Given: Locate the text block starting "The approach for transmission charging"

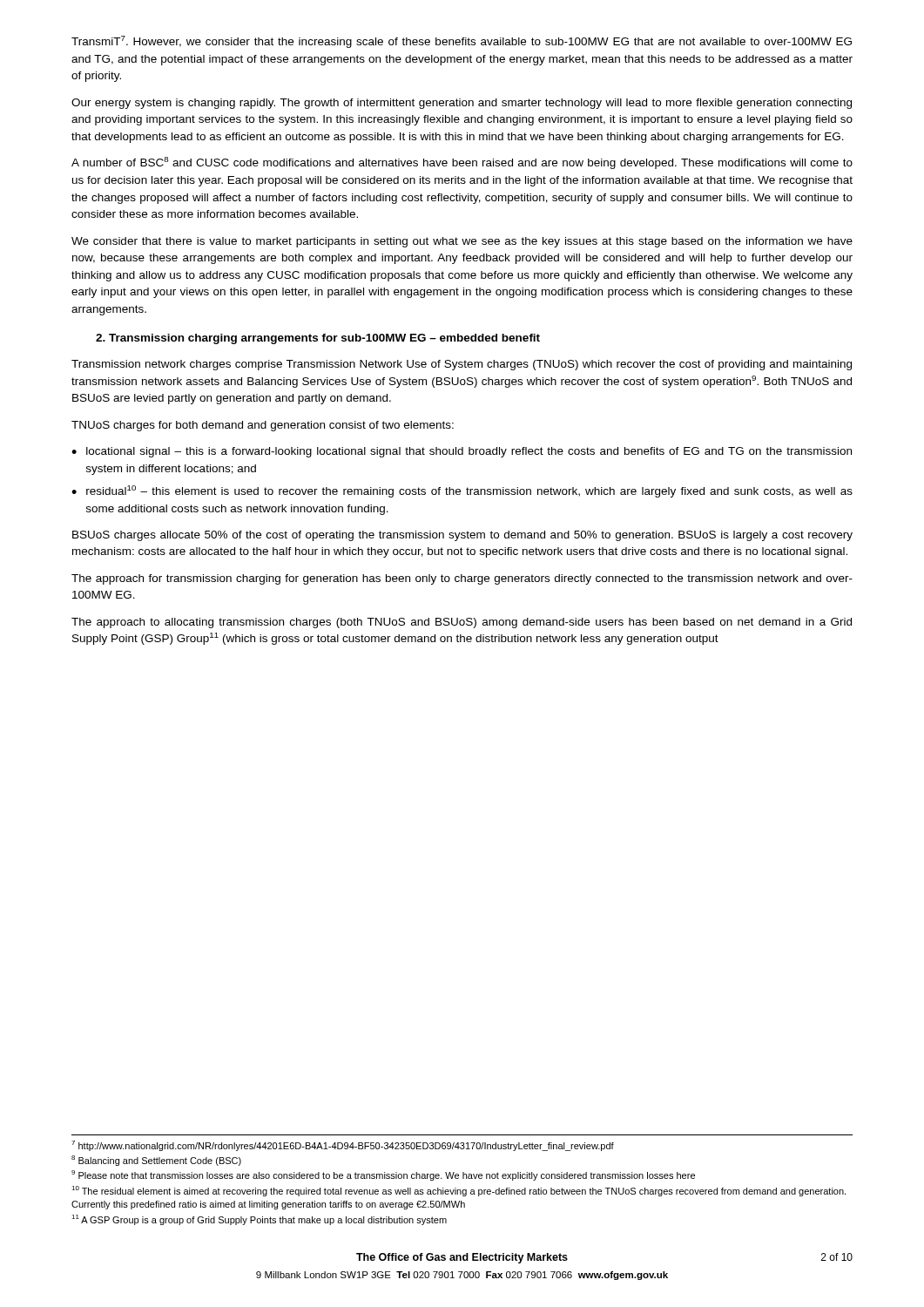Looking at the screenshot, I should pyautogui.click(x=462, y=587).
